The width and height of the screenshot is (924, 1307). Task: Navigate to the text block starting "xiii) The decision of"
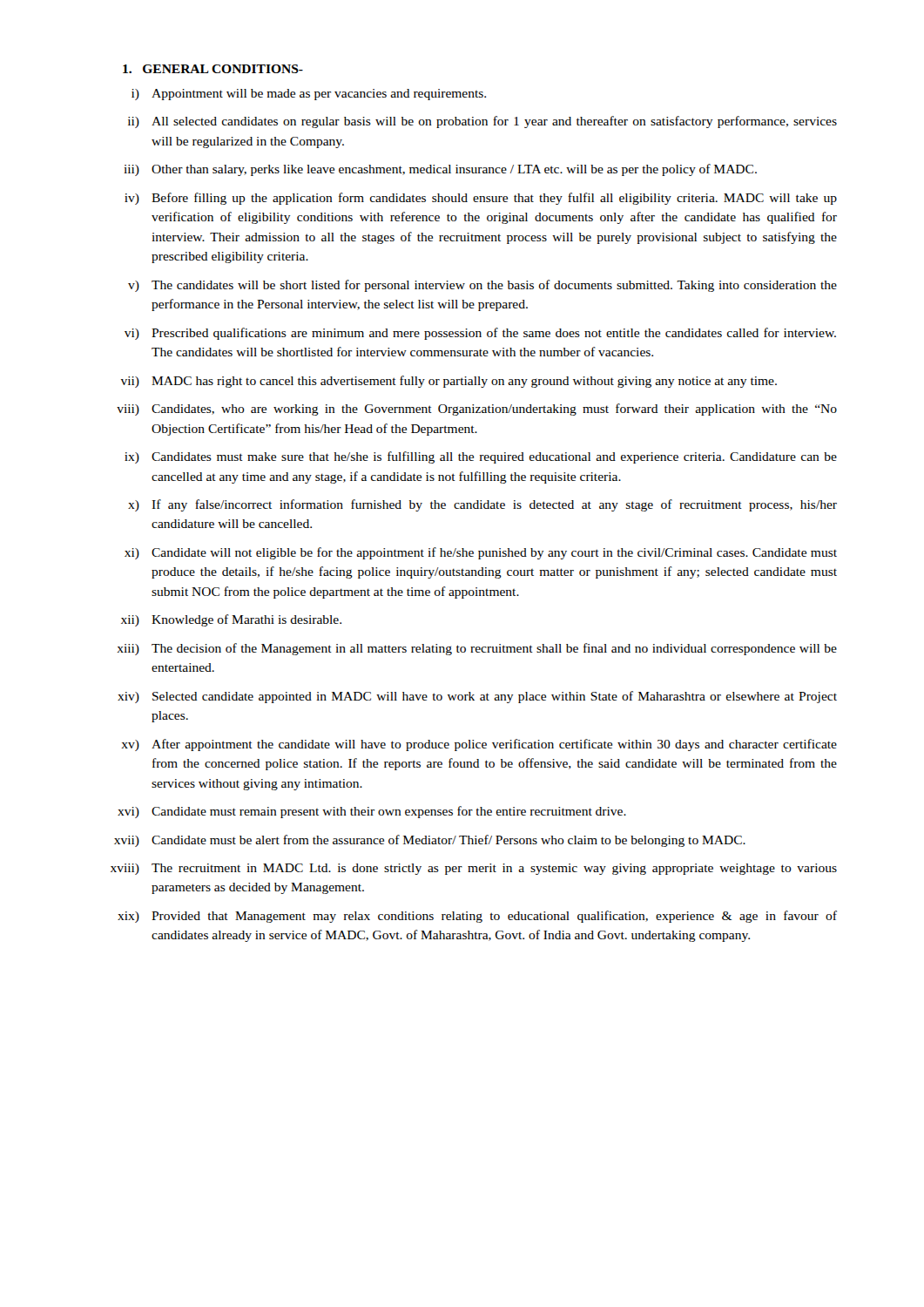(462, 658)
